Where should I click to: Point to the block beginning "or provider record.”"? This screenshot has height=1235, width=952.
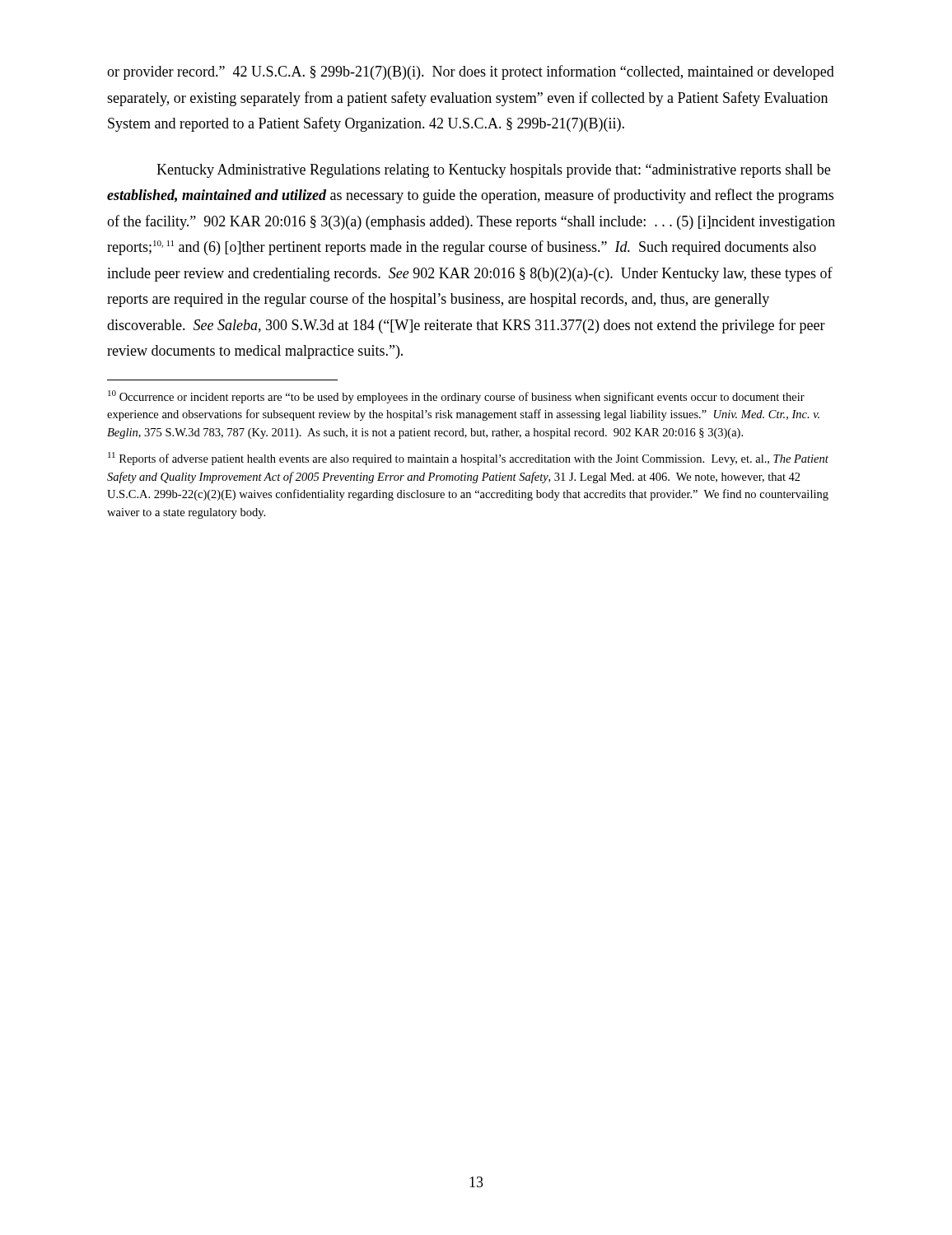(471, 98)
